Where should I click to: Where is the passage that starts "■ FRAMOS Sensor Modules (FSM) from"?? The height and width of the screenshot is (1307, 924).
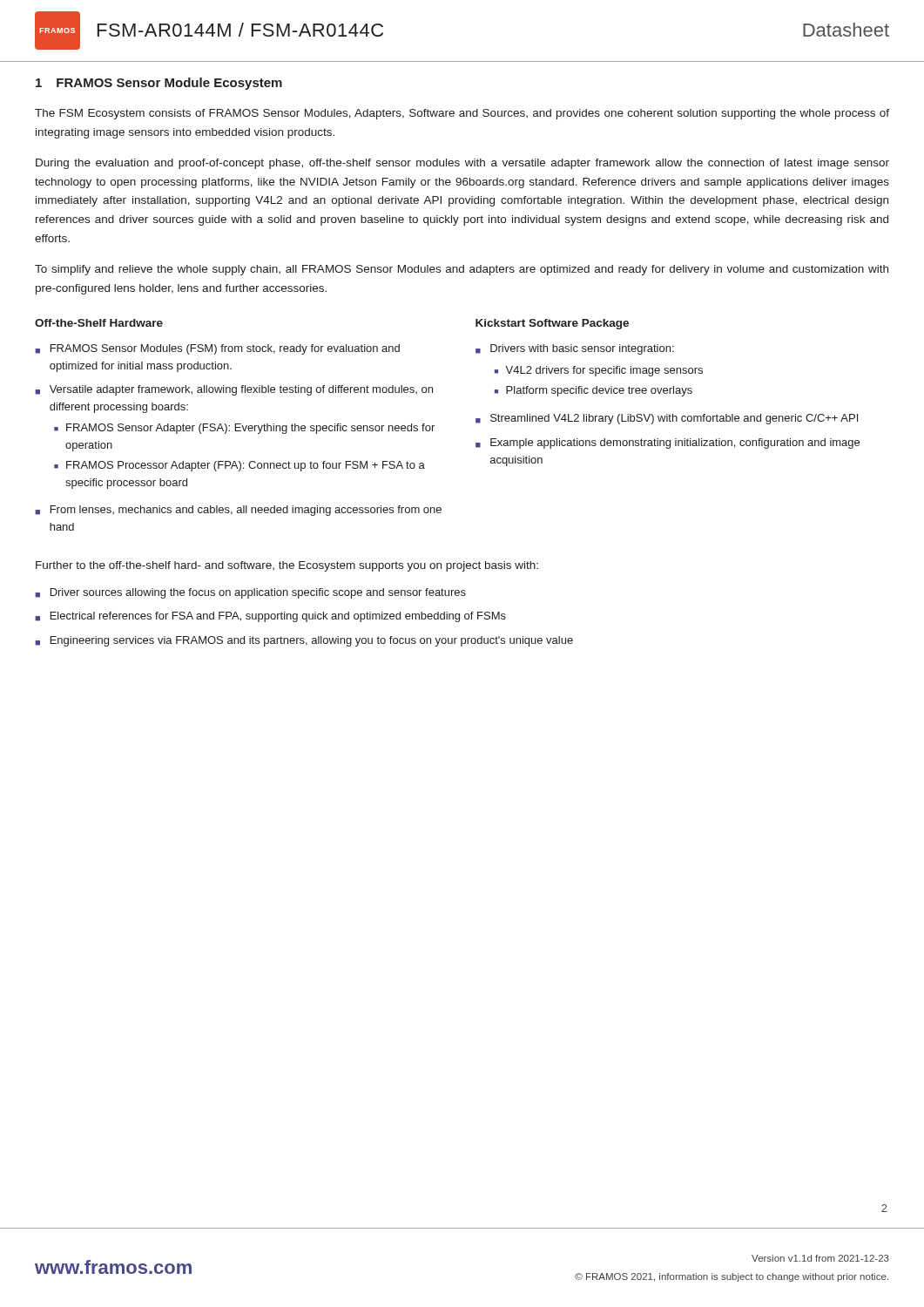coord(242,357)
